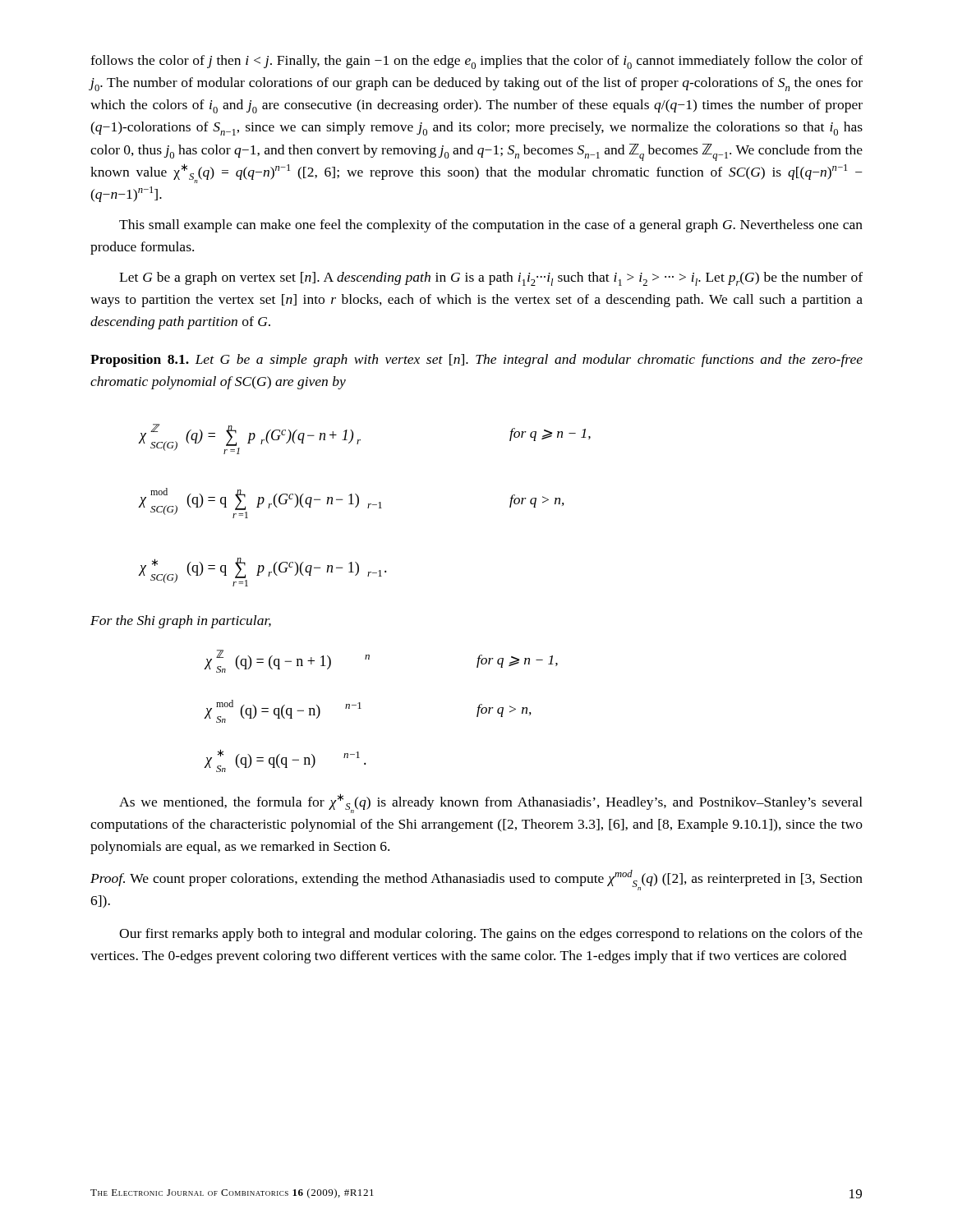
Task: Point to the passage starting "Our first remarks apply both to integral and"
Action: pyautogui.click(x=476, y=944)
